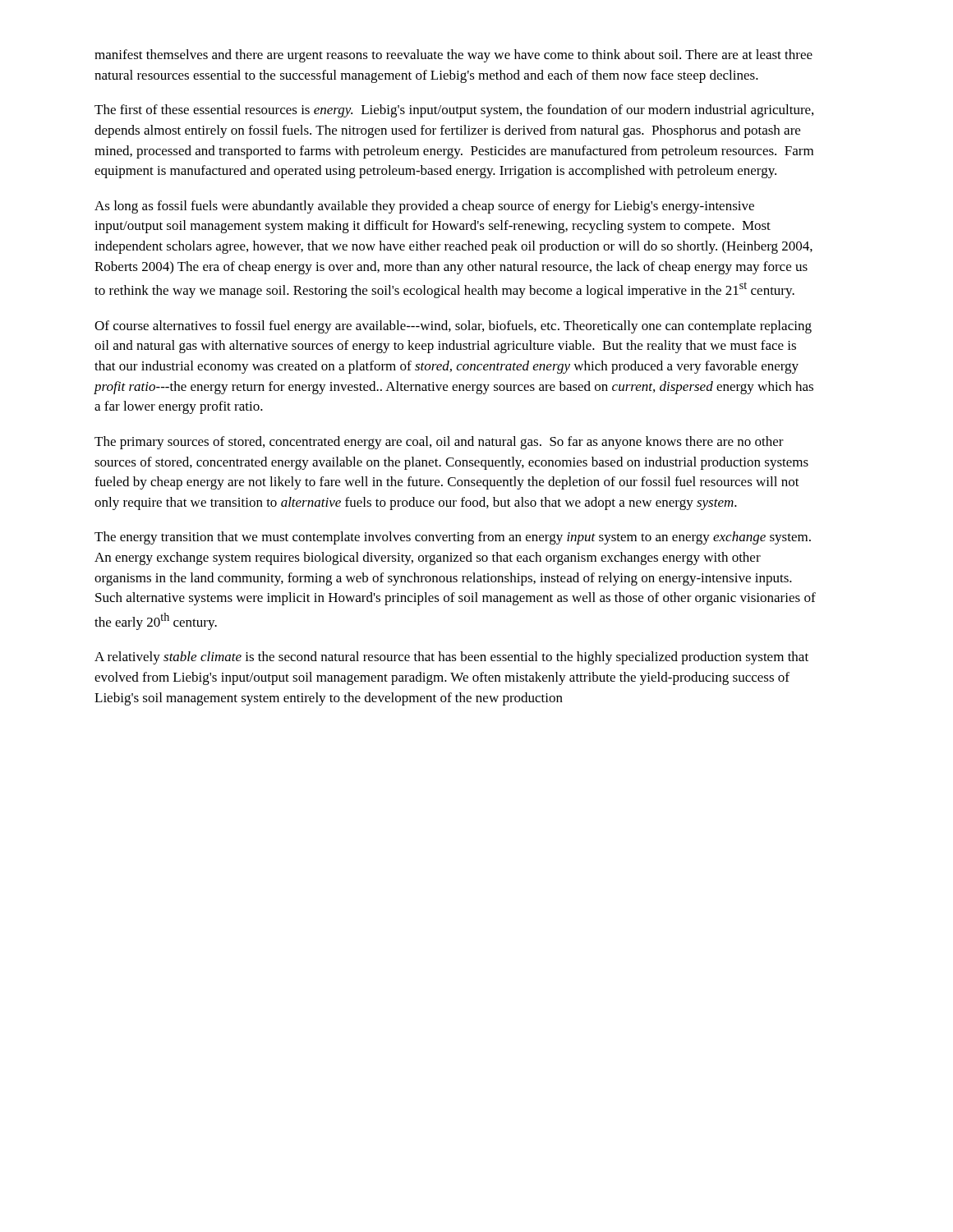
Task: Point to the block starting "The first of these essential resources is"
Action: [454, 140]
